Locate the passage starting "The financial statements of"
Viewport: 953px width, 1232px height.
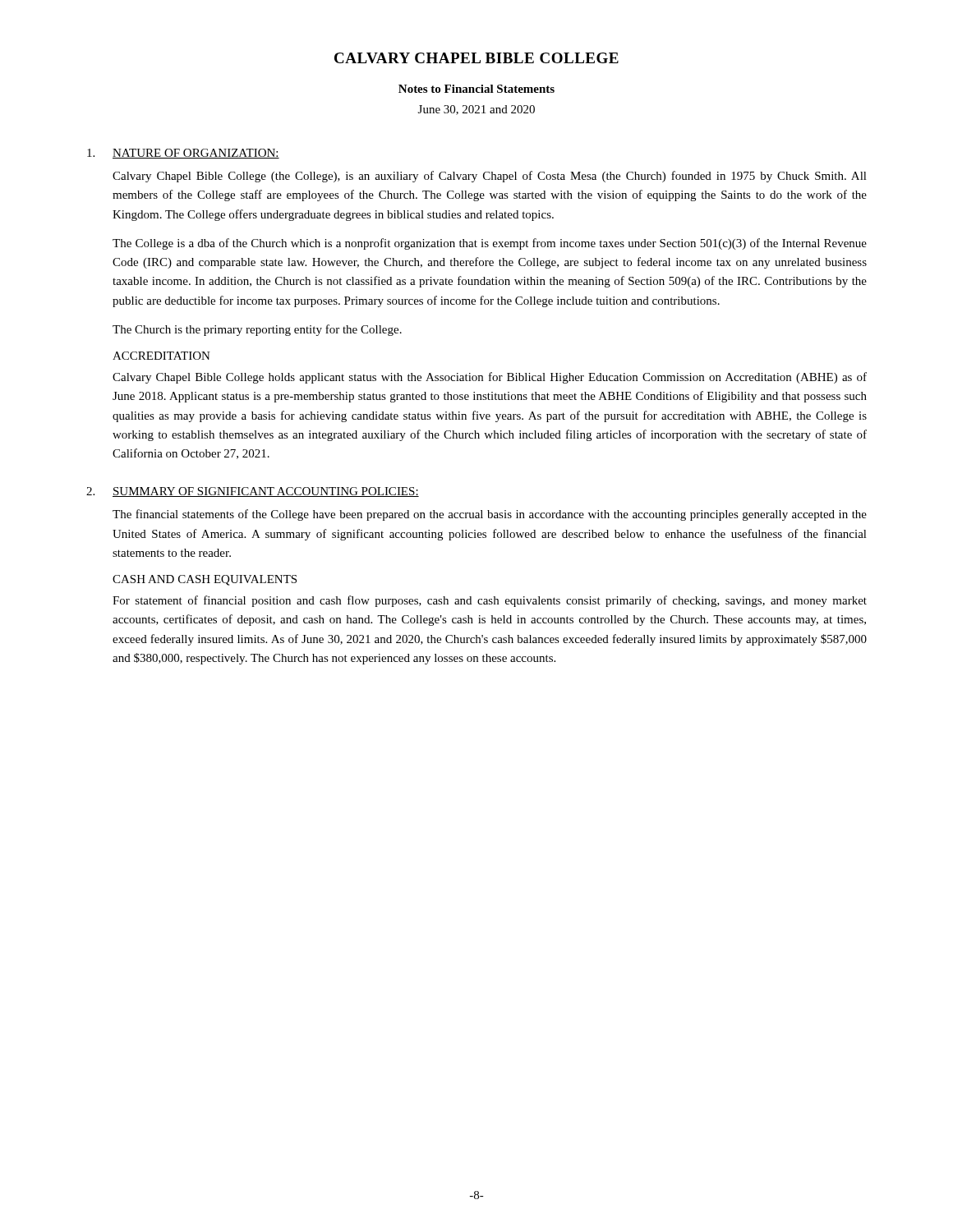pos(490,533)
